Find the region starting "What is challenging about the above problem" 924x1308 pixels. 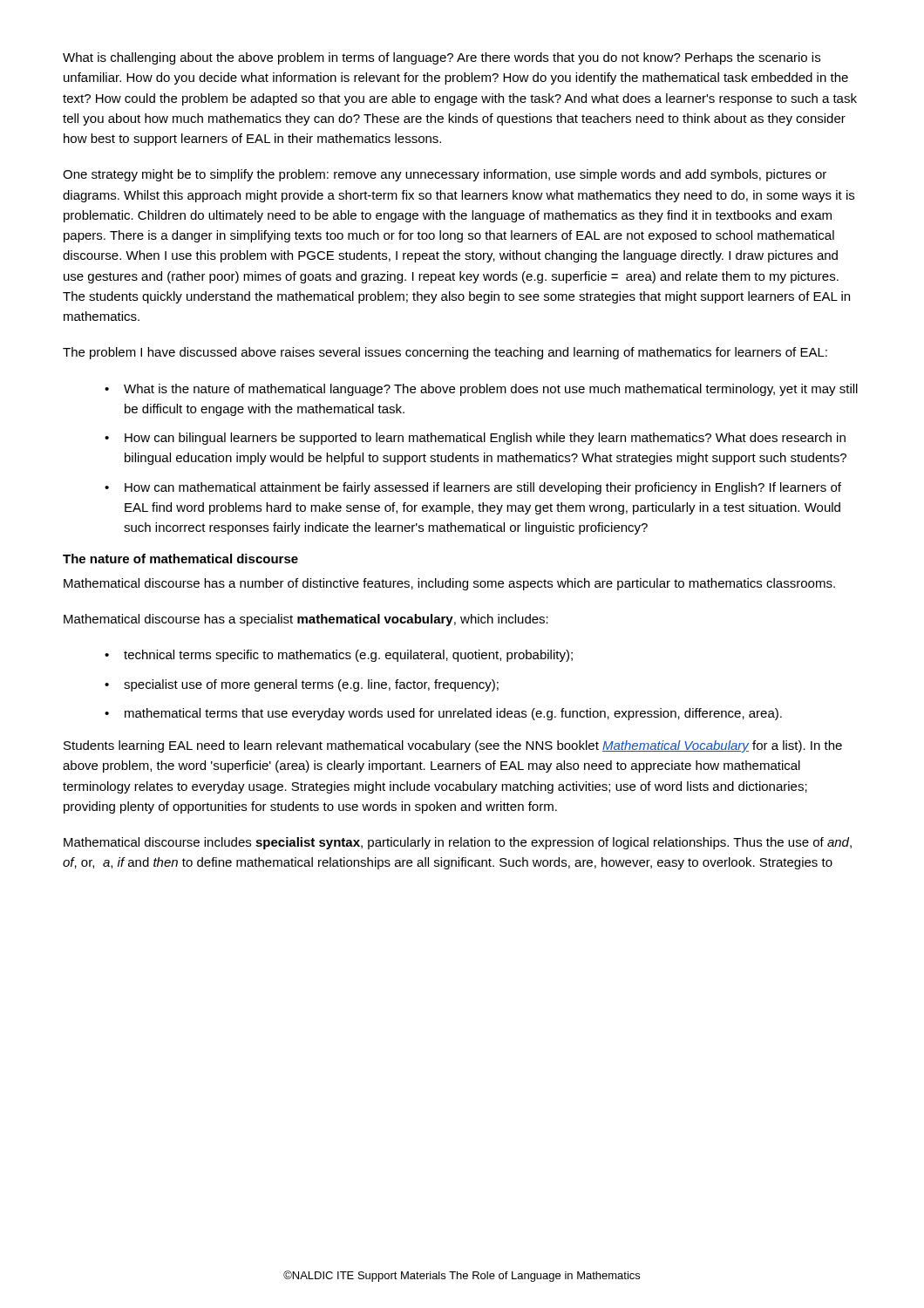point(460,98)
